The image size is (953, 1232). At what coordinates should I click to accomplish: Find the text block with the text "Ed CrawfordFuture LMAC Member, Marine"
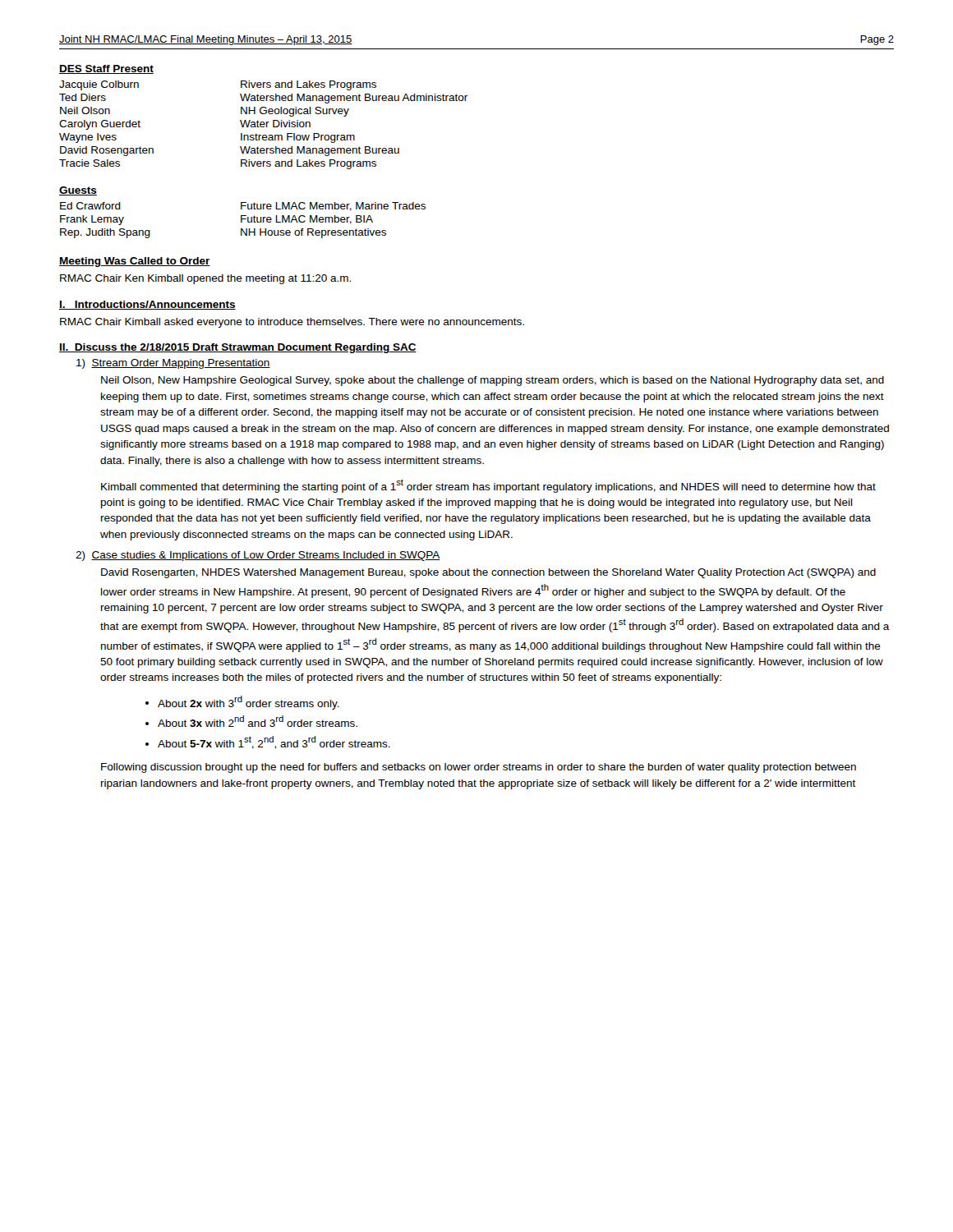pyautogui.click(x=243, y=207)
